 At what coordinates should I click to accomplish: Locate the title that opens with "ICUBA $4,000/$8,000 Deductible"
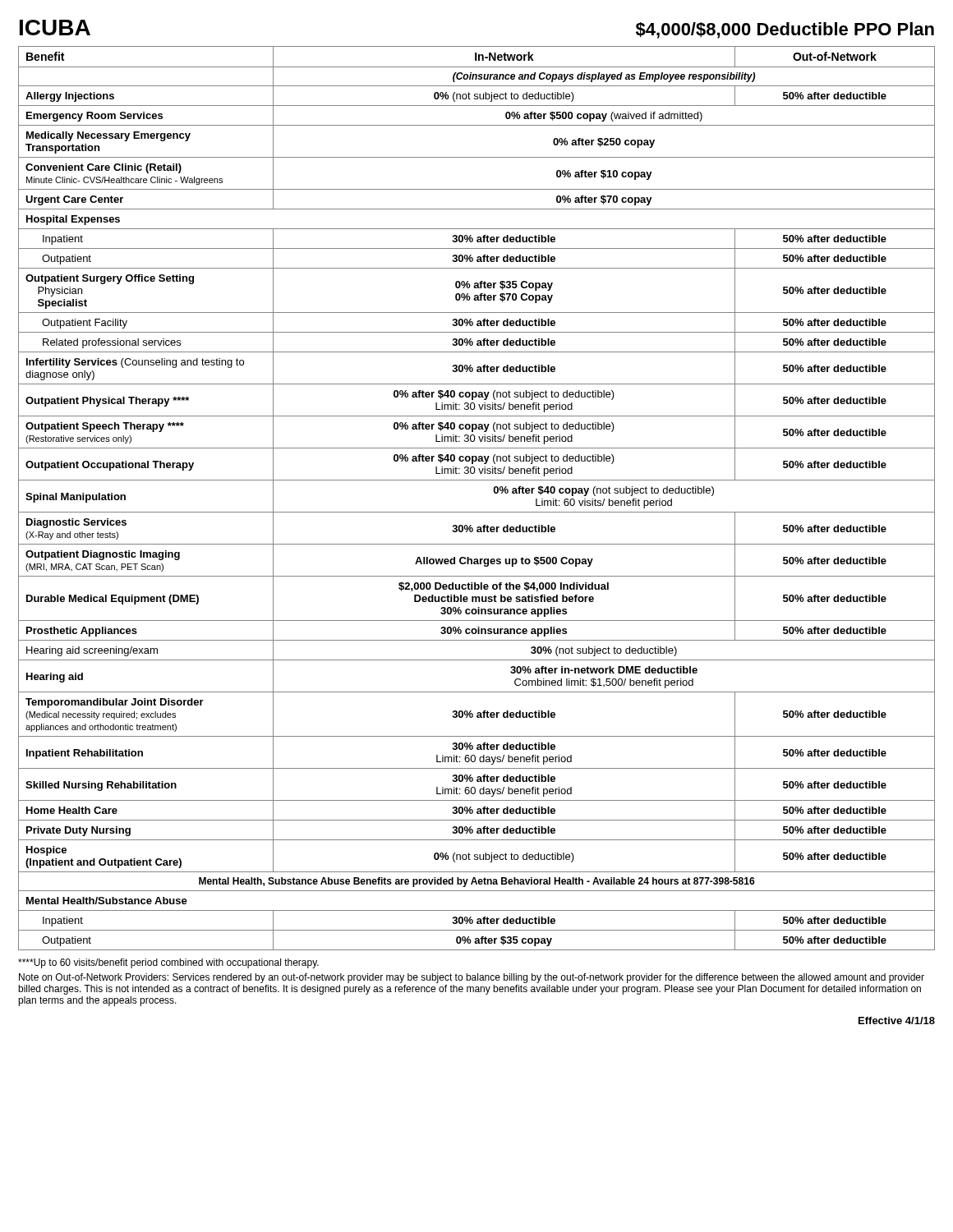(x=49, y=32)
